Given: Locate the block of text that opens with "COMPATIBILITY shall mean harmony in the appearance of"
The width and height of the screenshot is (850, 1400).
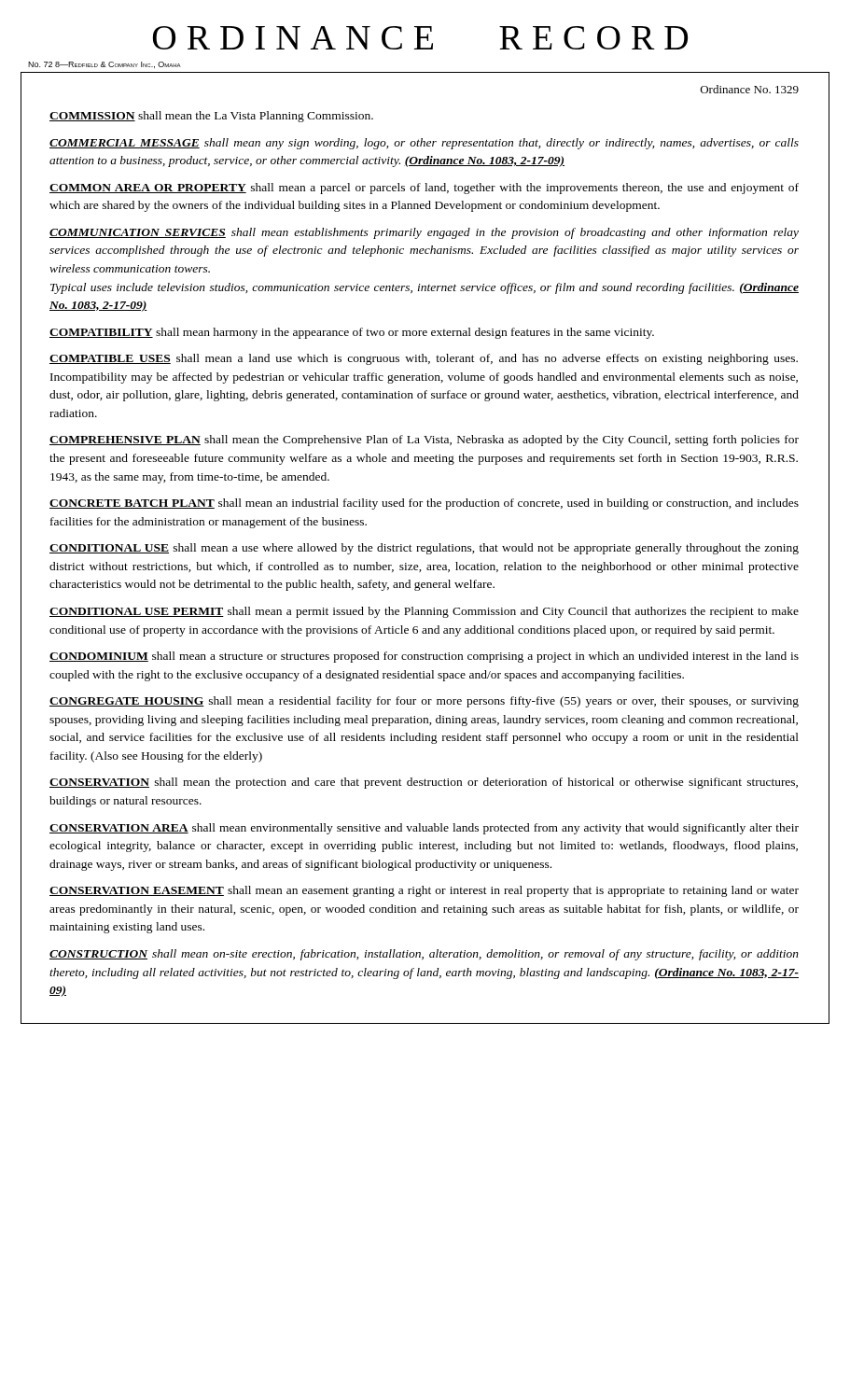Looking at the screenshot, I should coord(352,332).
